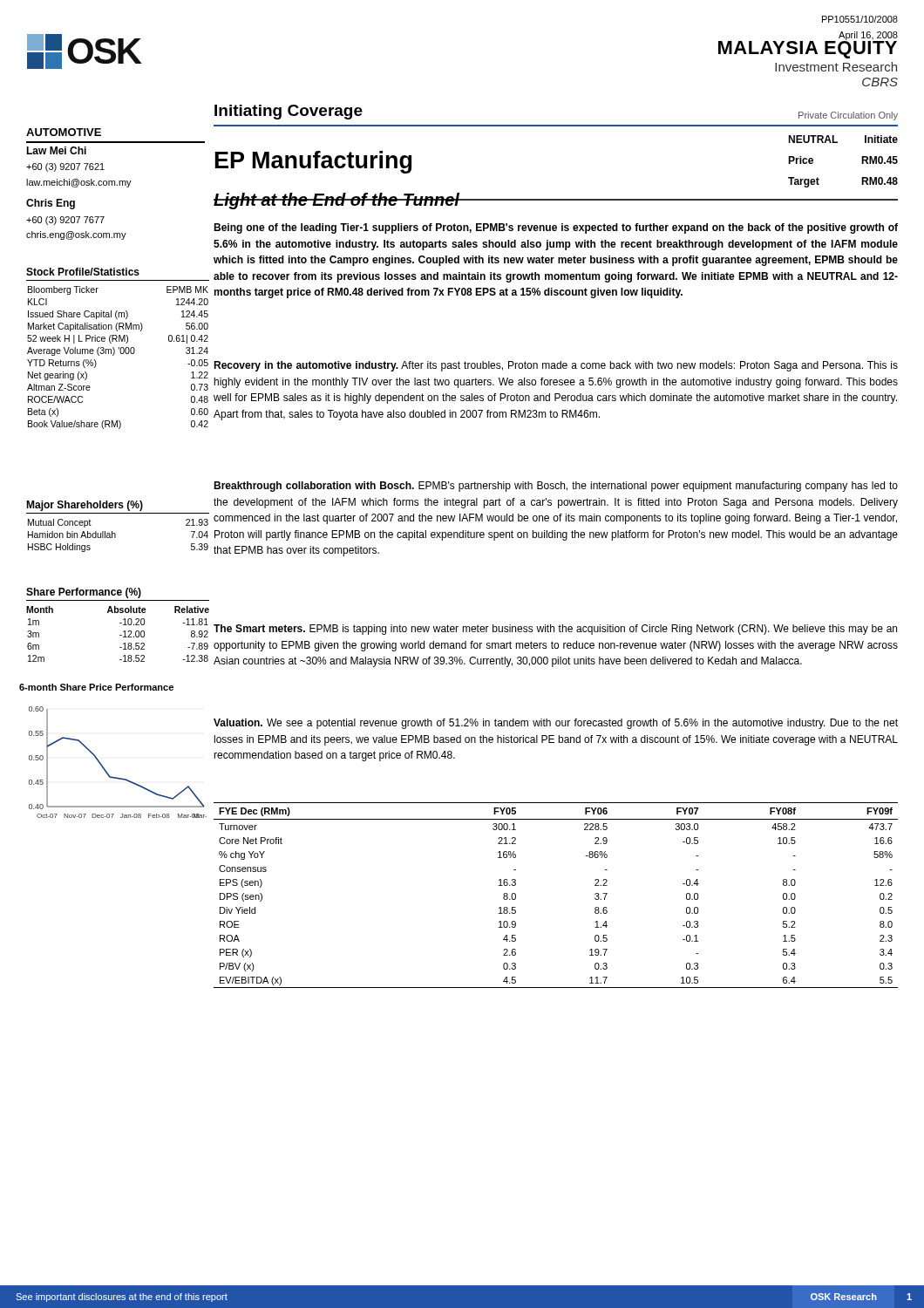Image resolution: width=924 pixels, height=1308 pixels.
Task: Click the passage that begins "Law Mei Chi +60 (3) 9207"
Action: (118, 193)
